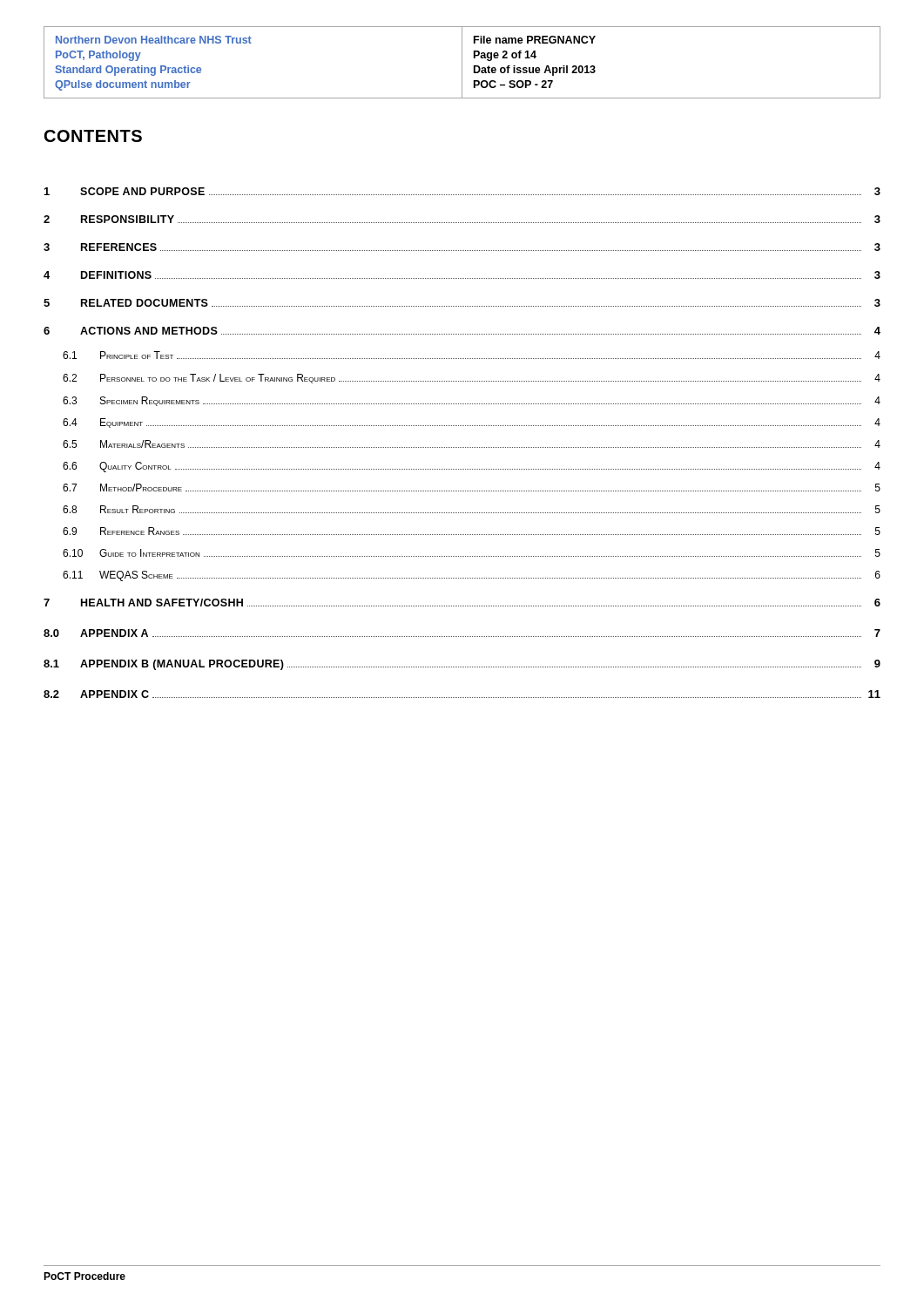This screenshot has height=1307, width=924.
Task: Click on the list item with the text "6.9 Reference Ranges 5"
Action: coord(462,532)
